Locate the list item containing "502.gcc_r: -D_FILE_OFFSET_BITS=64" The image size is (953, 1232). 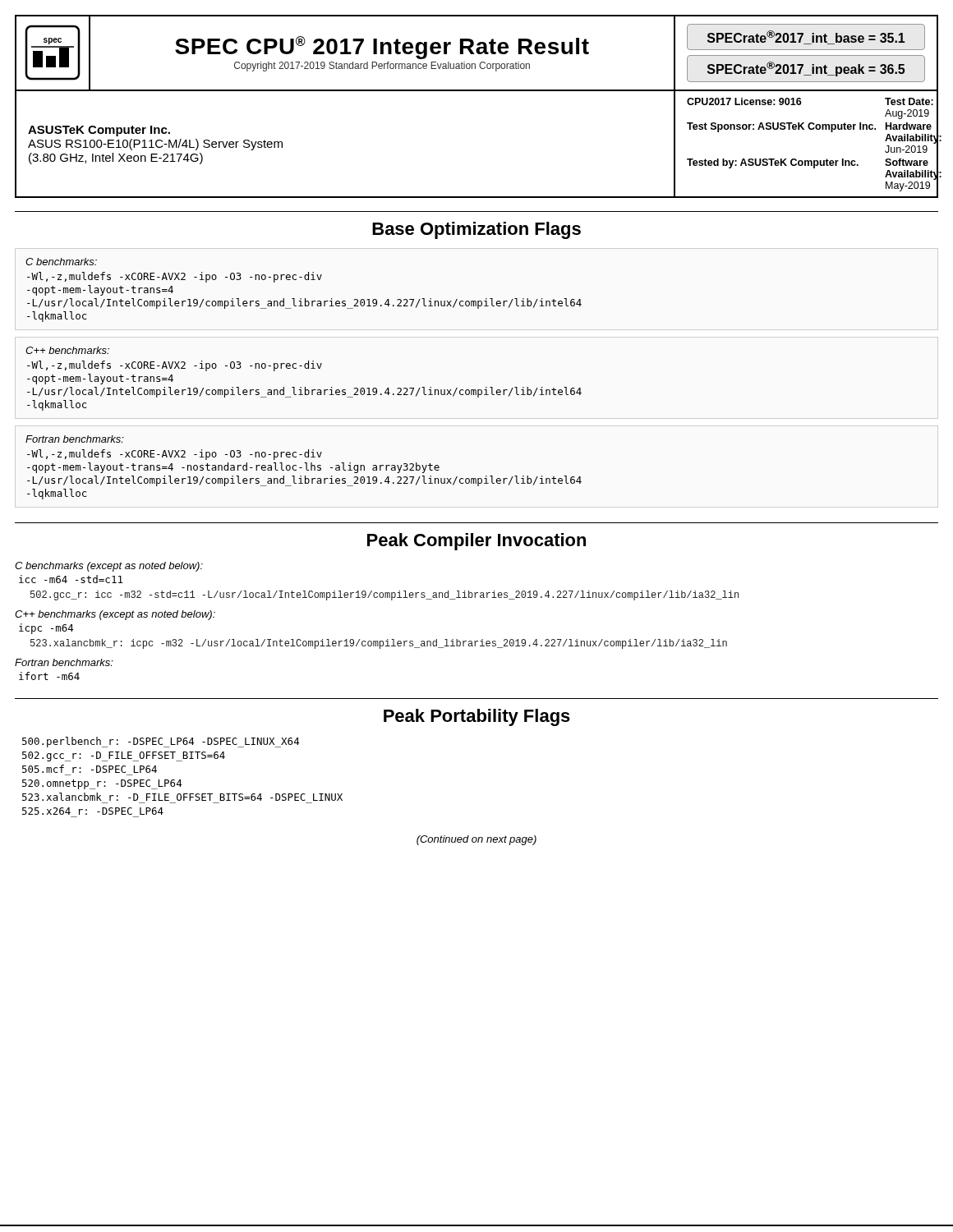(123, 755)
